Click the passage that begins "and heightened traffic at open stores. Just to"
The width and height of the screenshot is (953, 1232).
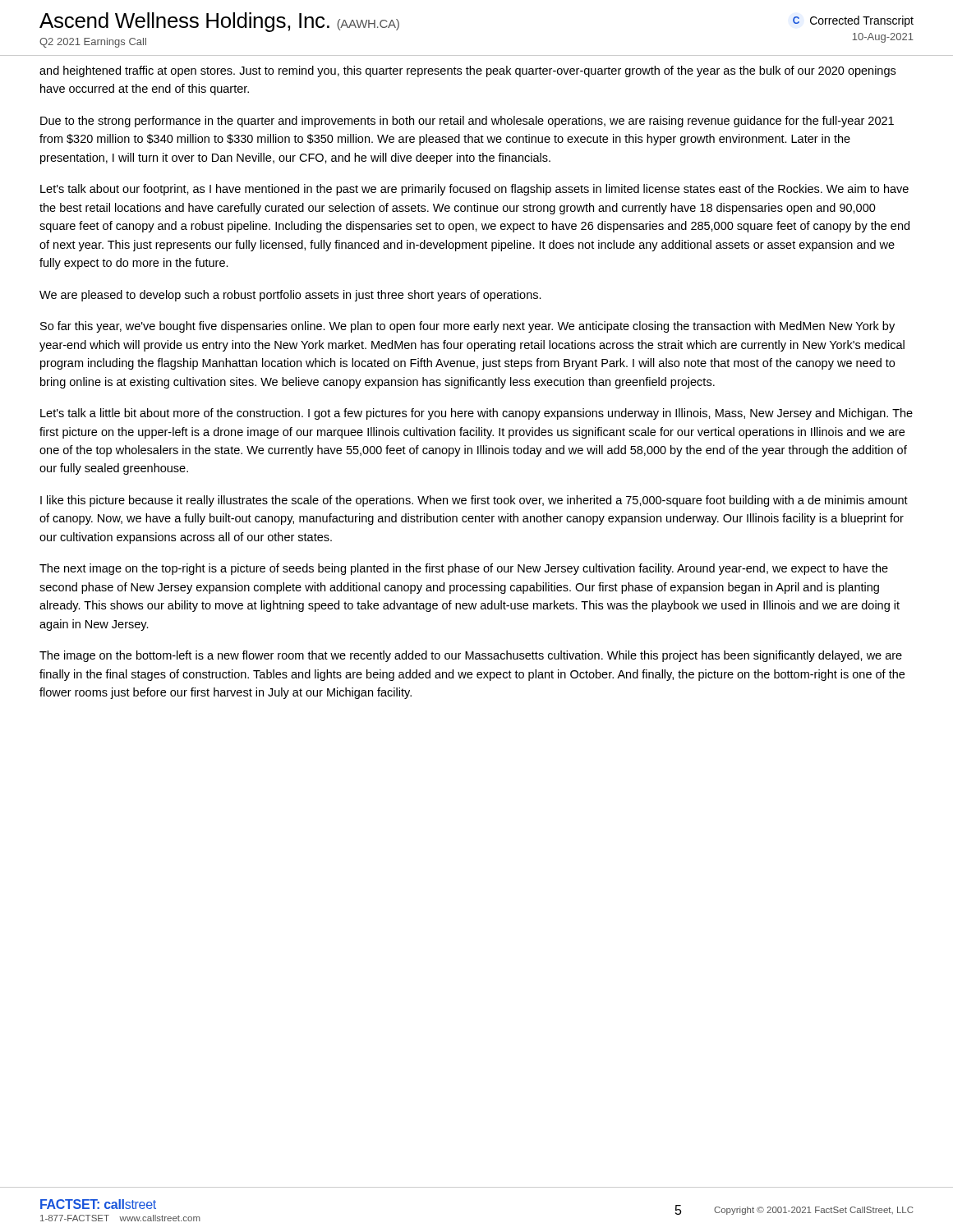click(468, 80)
